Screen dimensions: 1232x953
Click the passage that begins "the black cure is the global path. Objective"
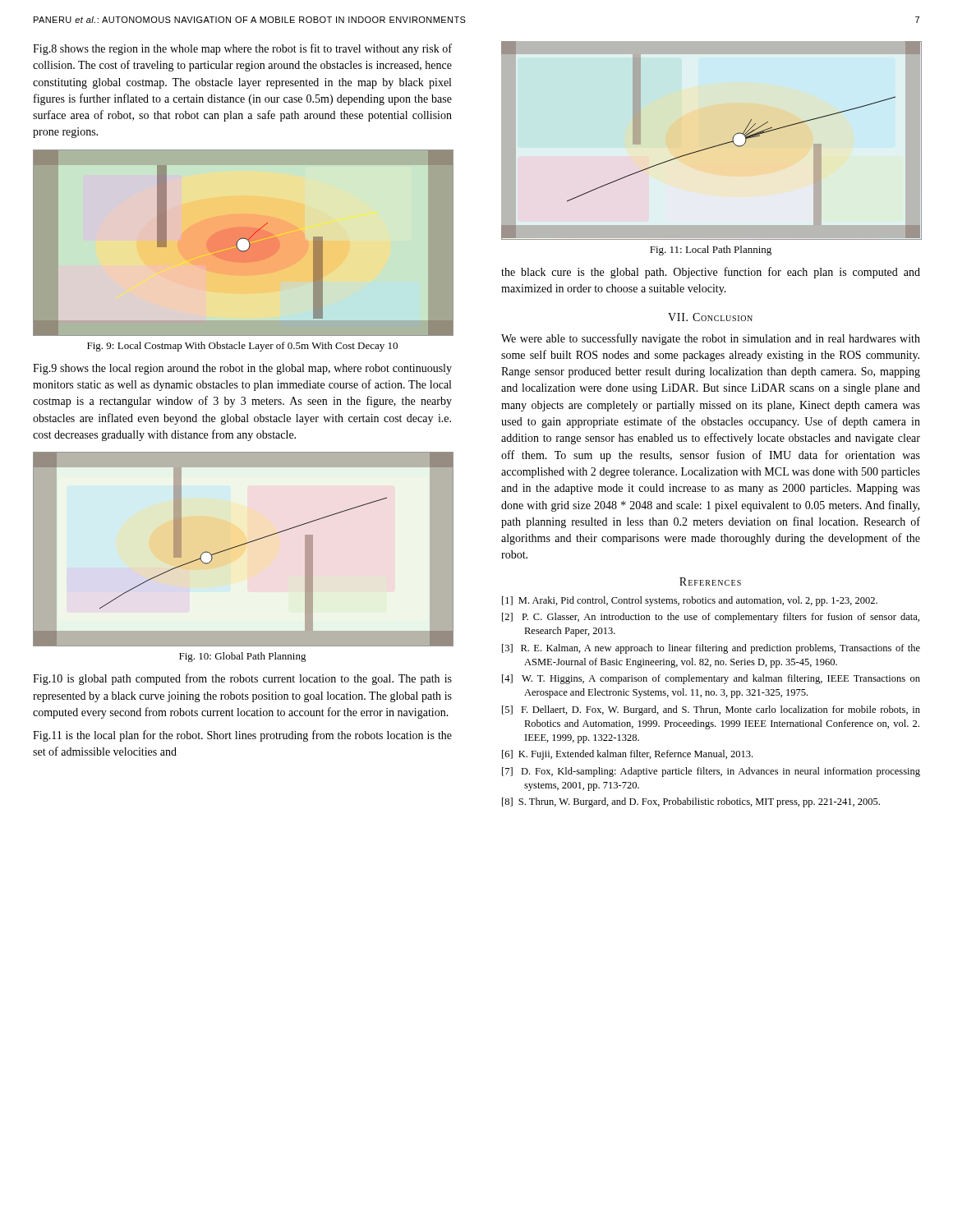[x=711, y=281]
